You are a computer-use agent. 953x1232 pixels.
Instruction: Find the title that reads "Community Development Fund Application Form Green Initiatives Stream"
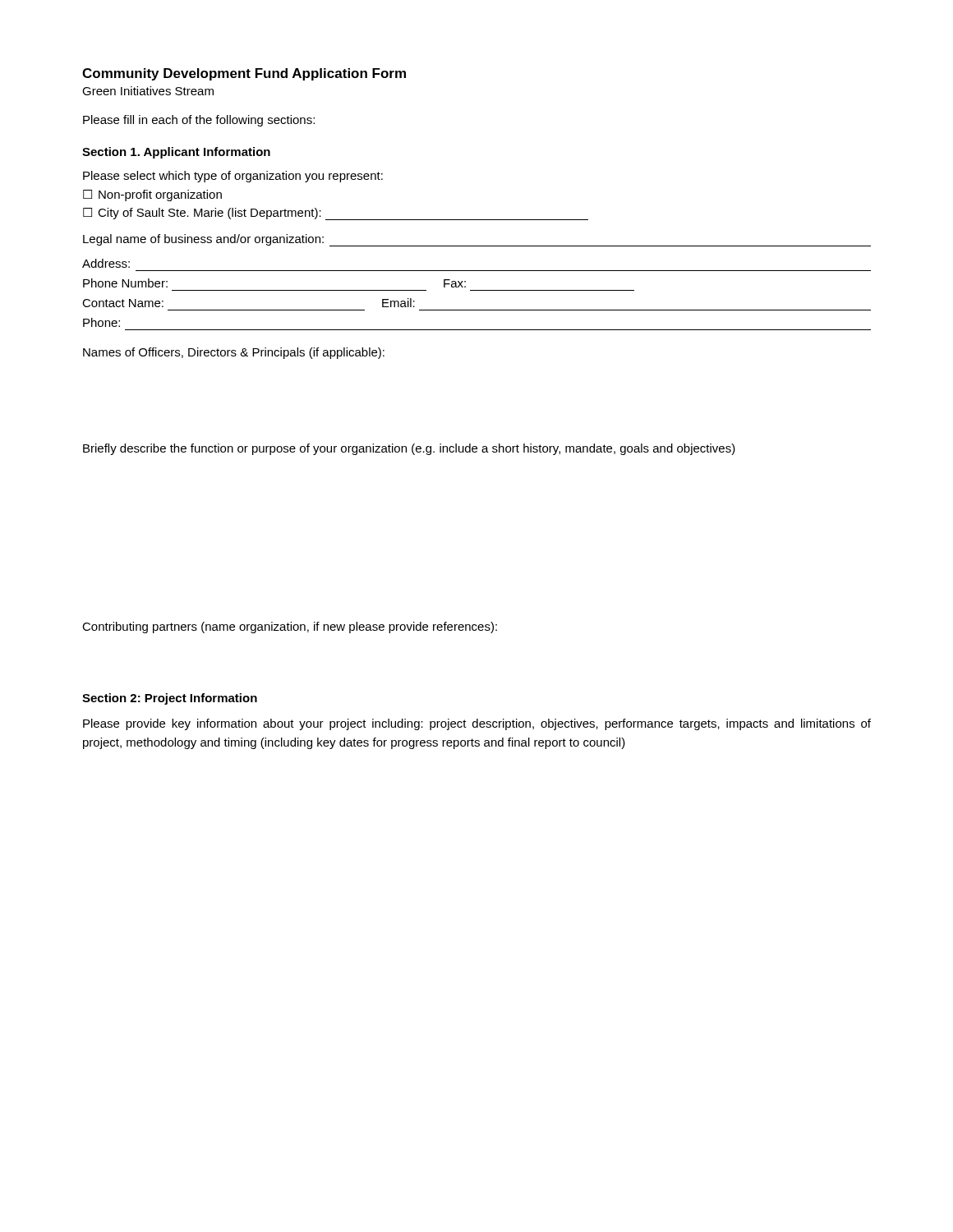[x=244, y=74]
